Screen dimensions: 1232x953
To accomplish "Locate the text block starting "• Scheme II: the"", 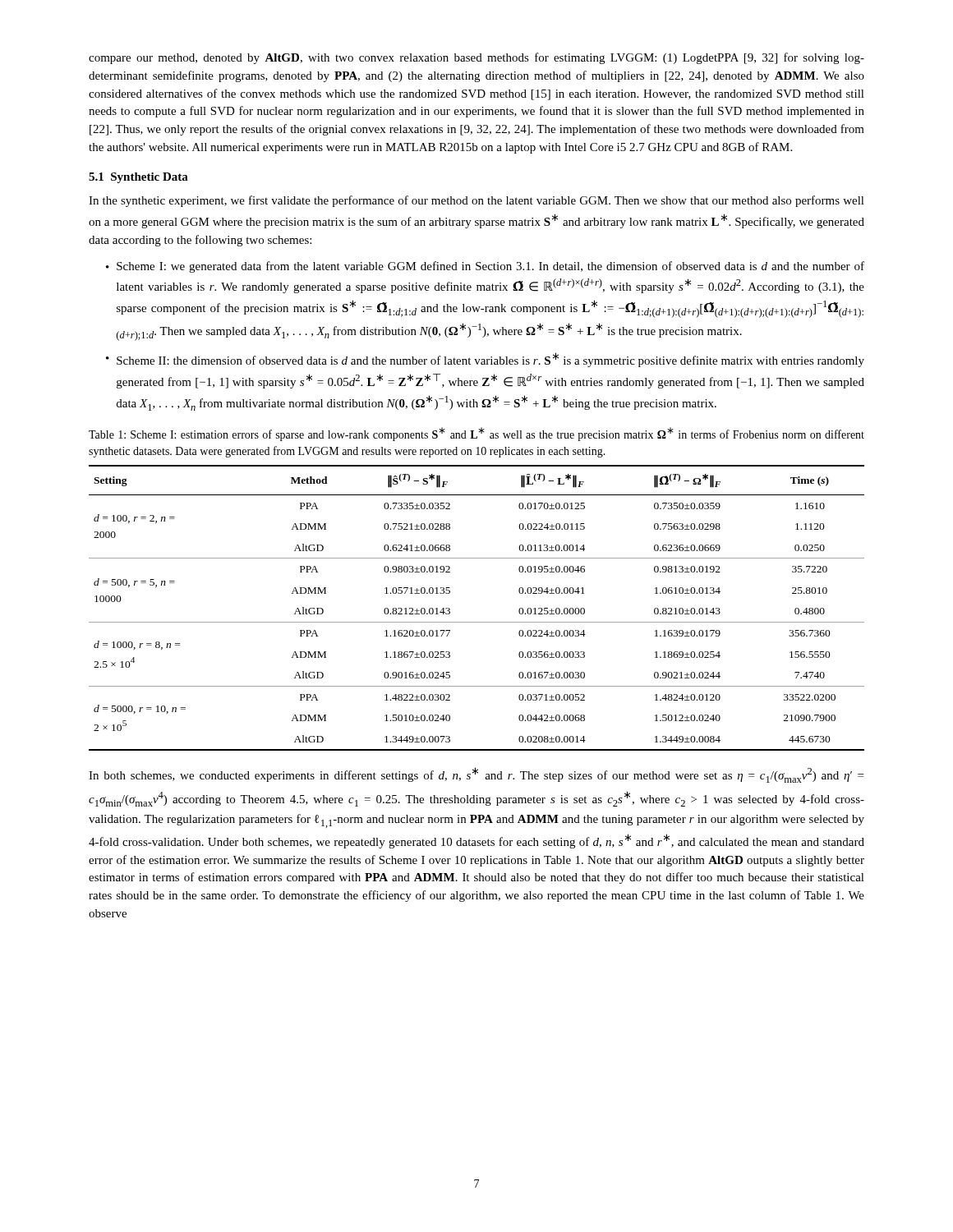I will [485, 382].
